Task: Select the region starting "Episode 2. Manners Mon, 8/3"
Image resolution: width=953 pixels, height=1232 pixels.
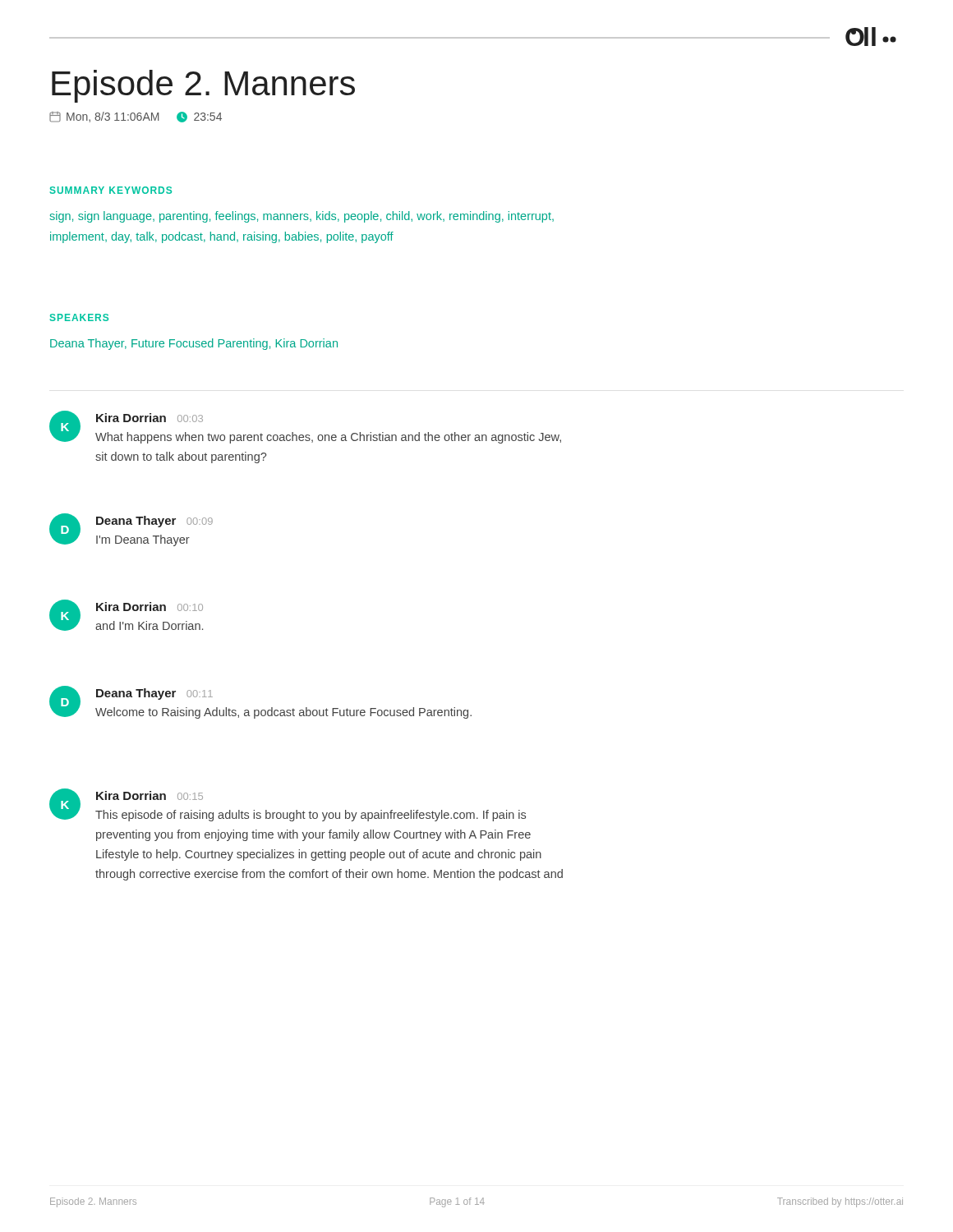Action: 203,94
